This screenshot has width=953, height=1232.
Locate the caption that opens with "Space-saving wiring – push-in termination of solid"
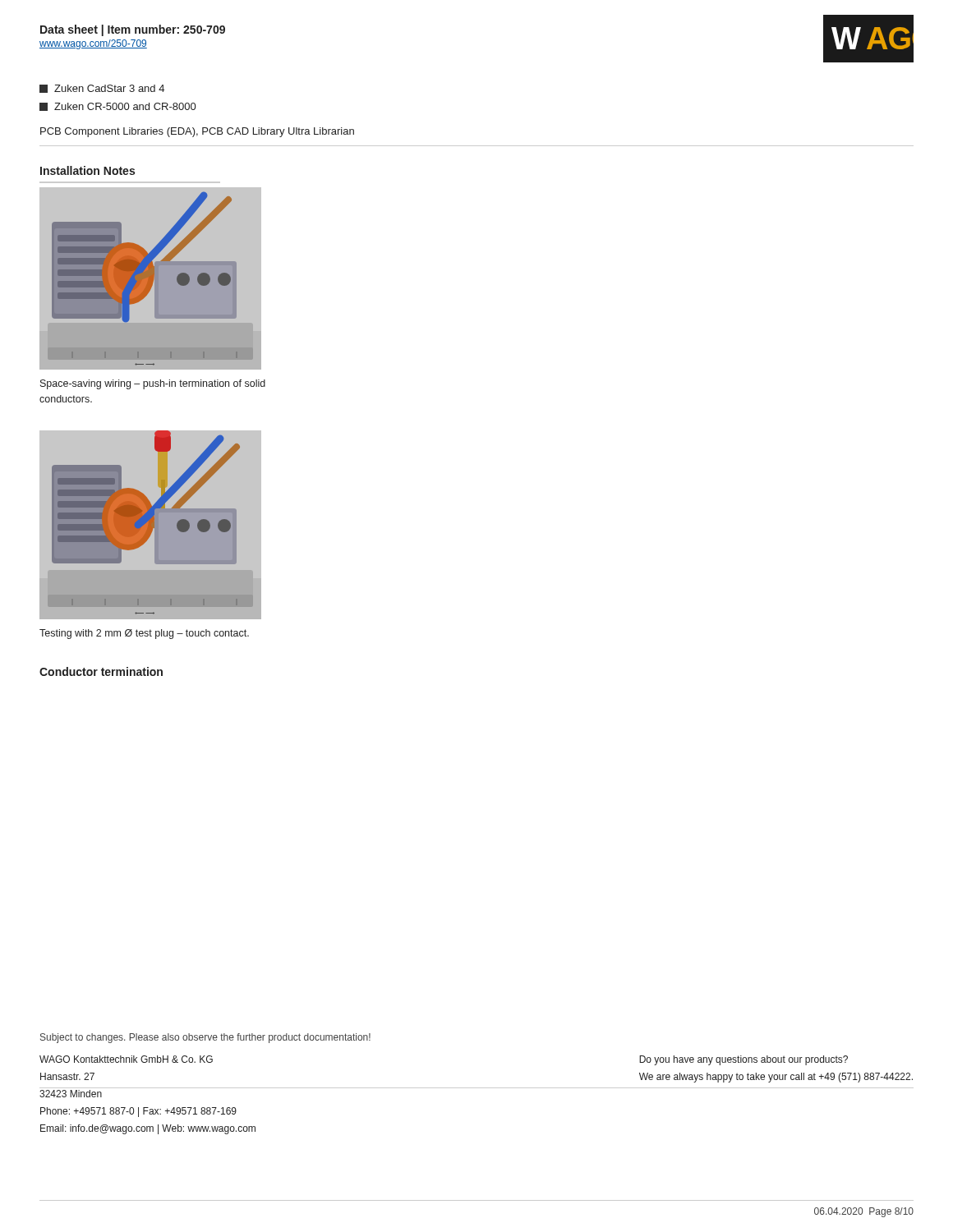click(x=152, y=391)
